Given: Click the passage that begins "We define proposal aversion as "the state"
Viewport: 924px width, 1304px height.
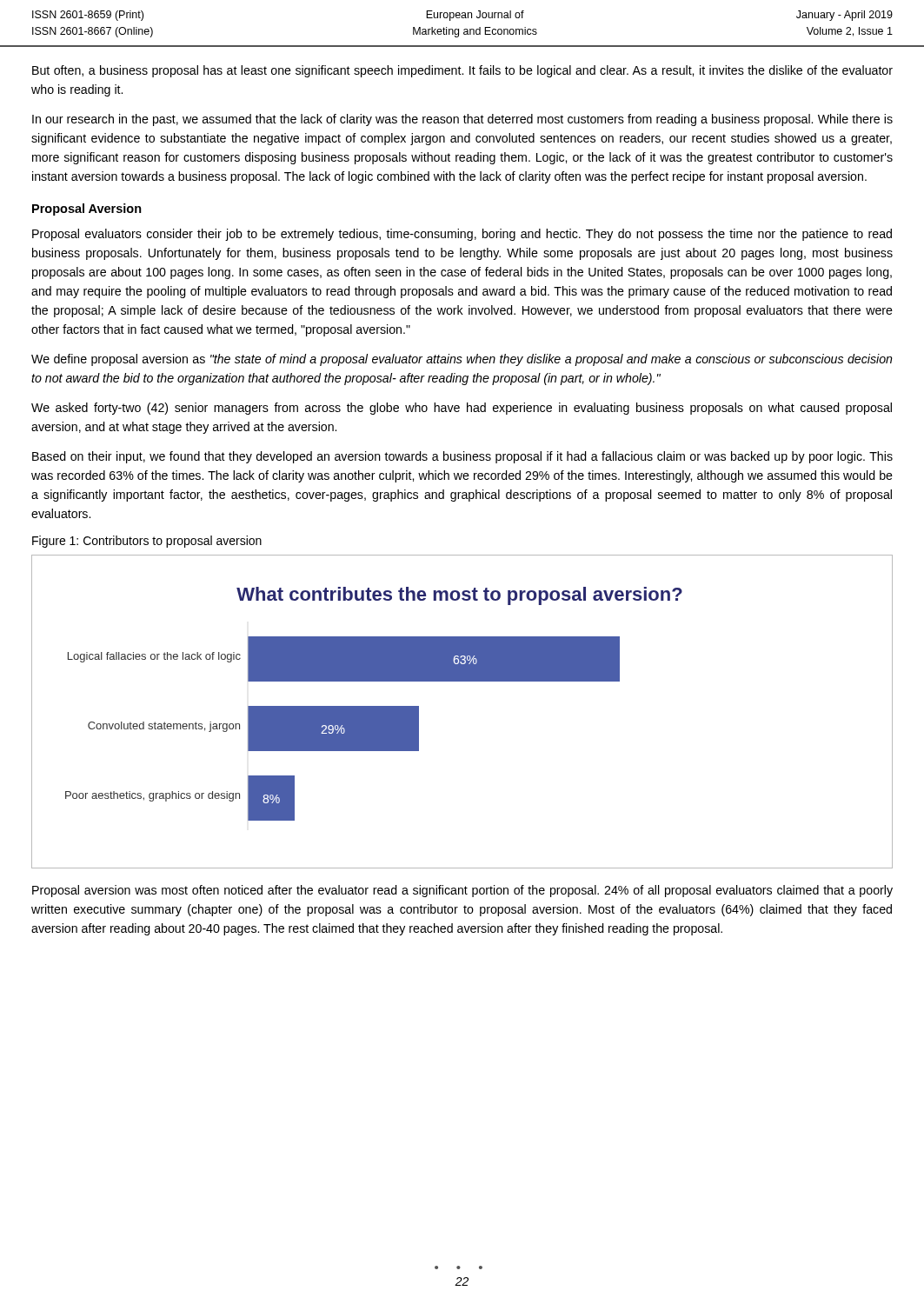Looking at the screenshot, I should coord(462,369).
